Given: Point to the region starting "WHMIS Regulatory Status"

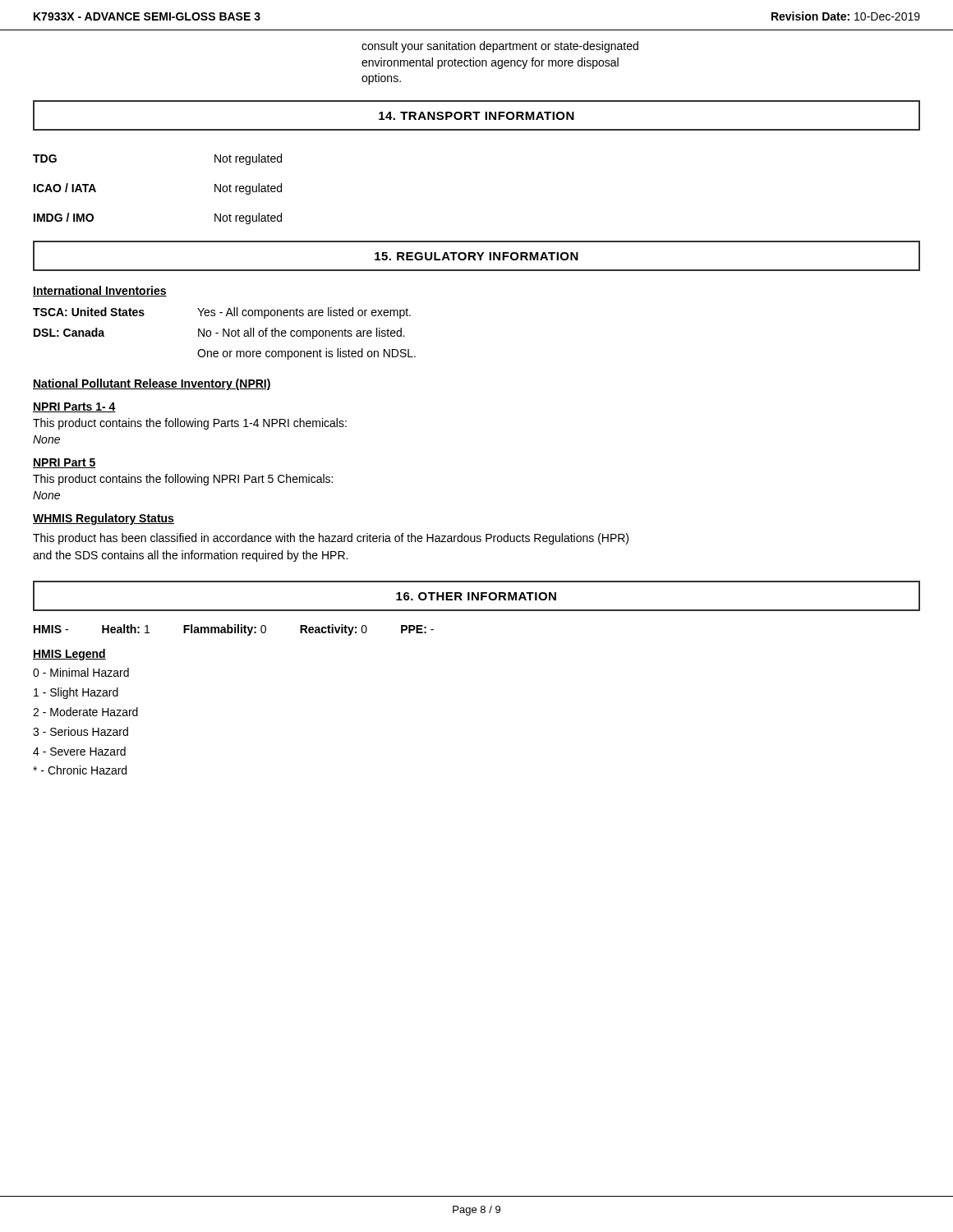Looking at the screenshot, I should coord(103,519).
